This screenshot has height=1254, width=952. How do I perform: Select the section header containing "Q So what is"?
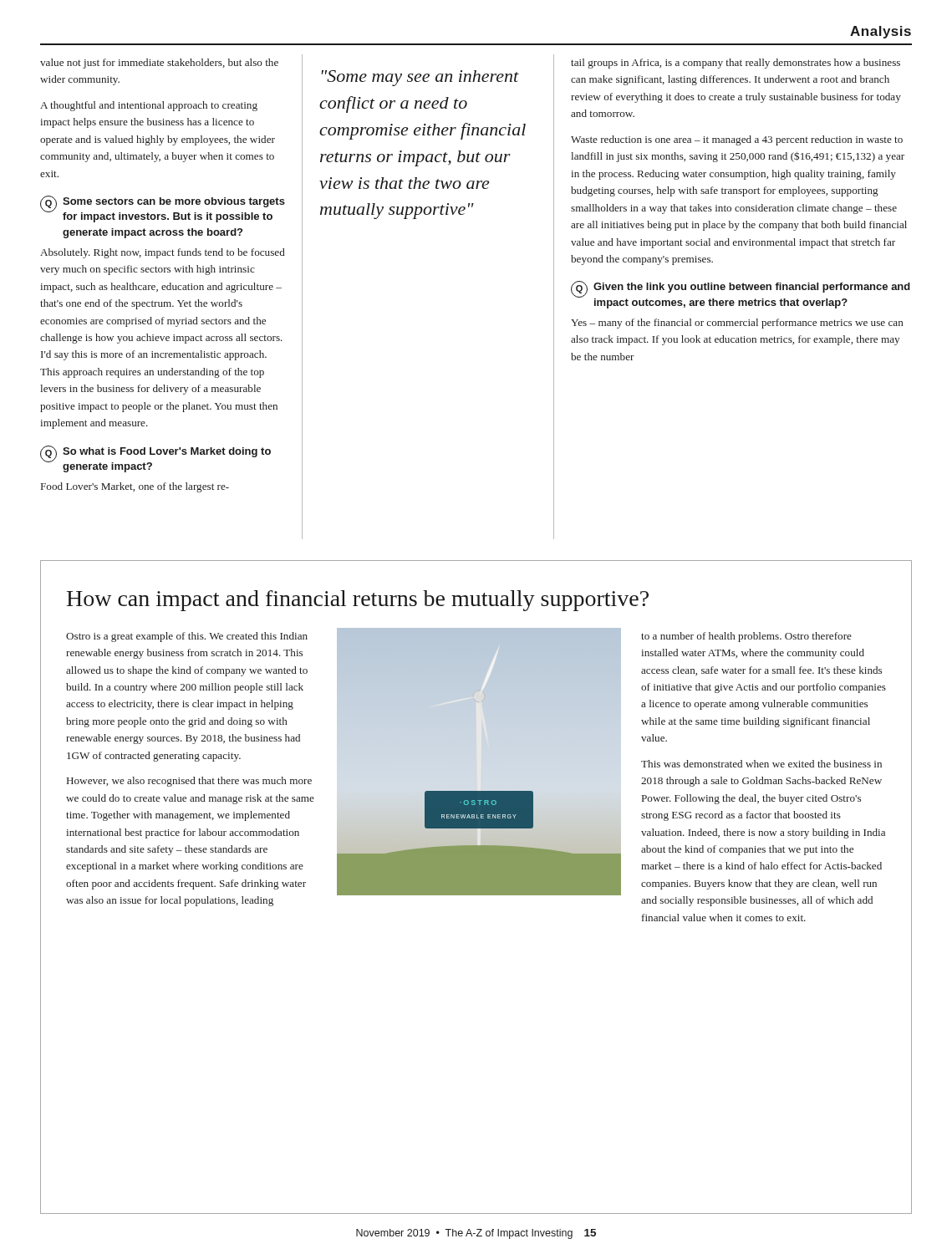(x=163, y=459)
